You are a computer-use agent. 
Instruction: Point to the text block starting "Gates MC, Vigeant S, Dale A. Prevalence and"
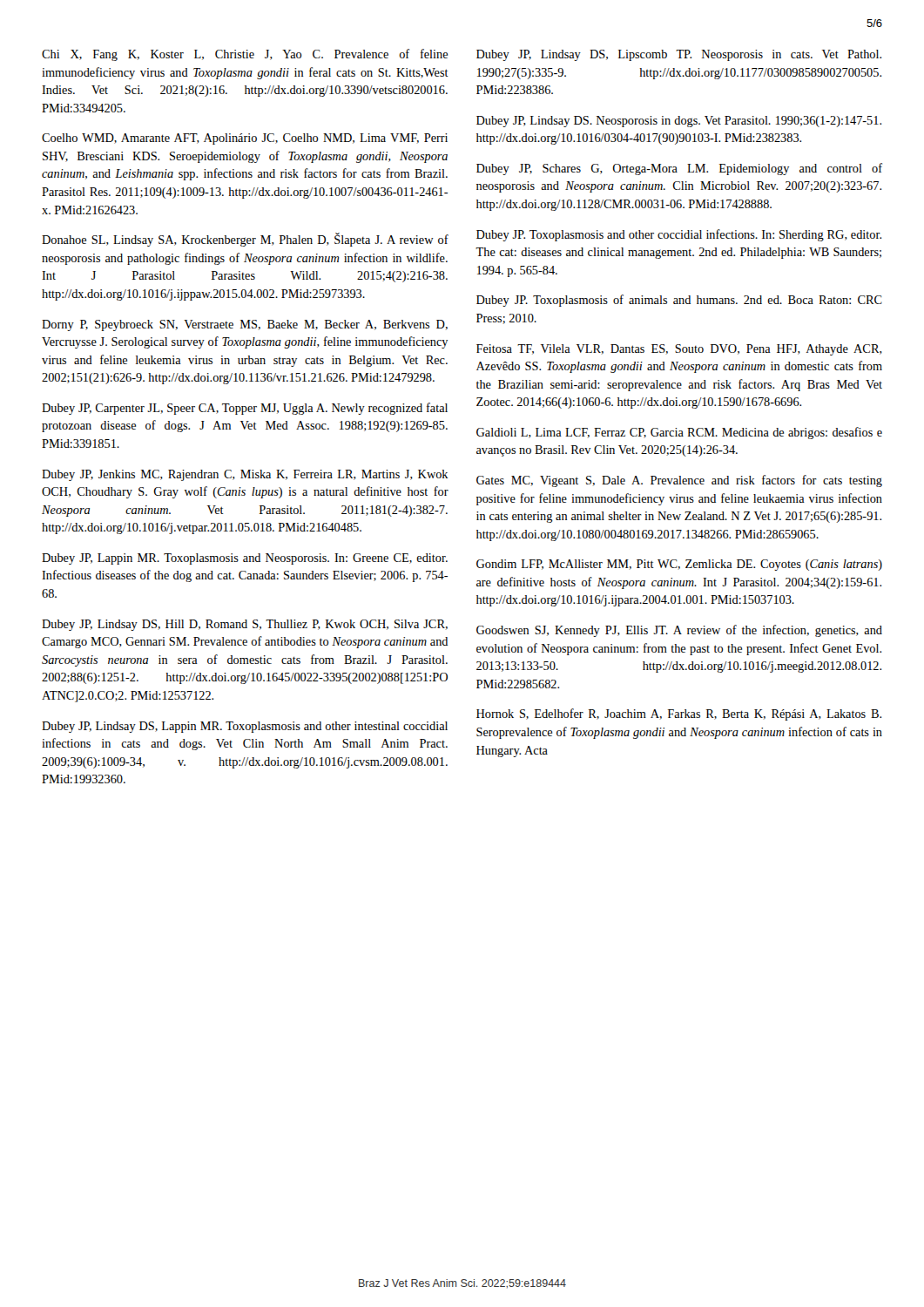(679, 507)
